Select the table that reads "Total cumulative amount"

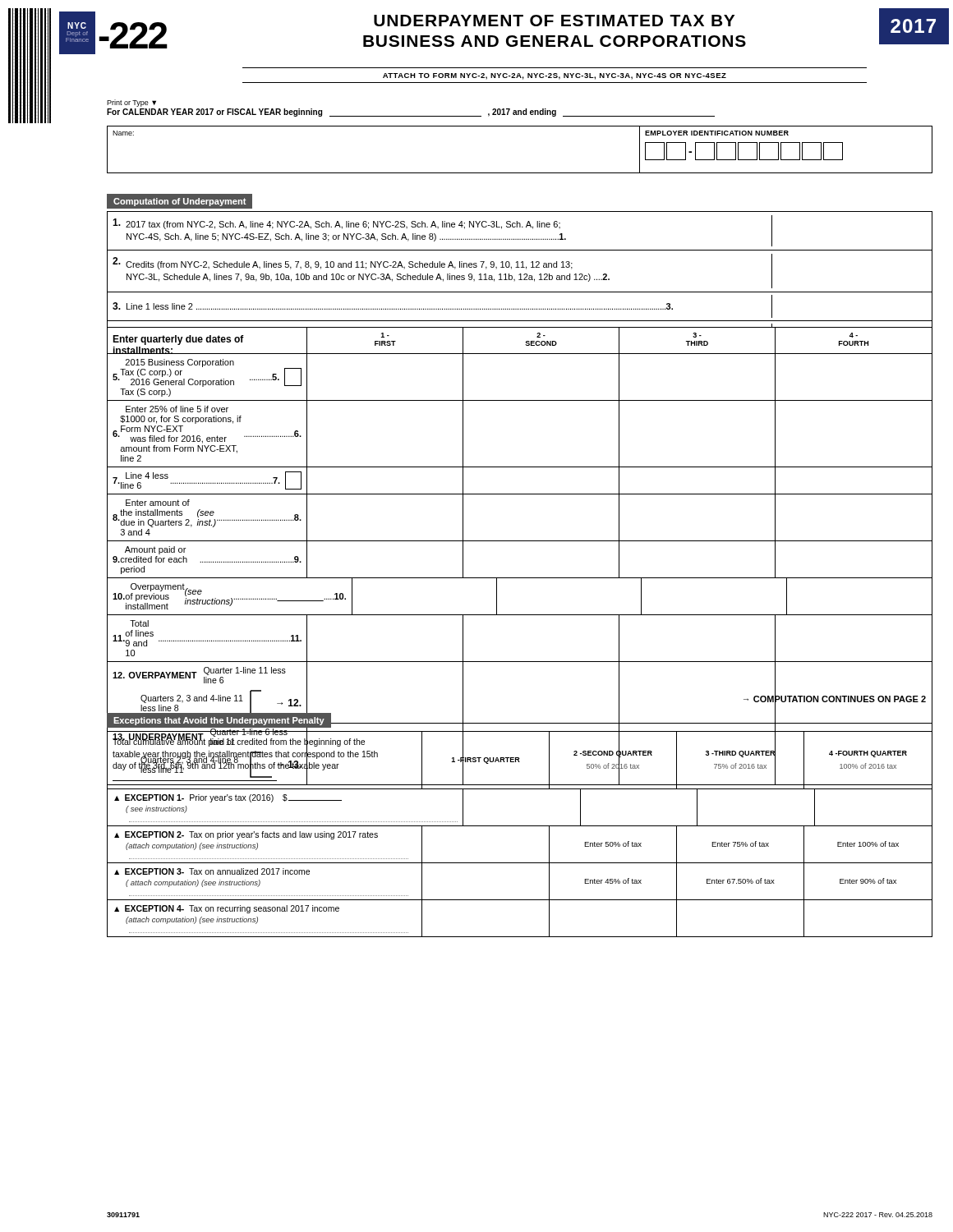coord(520,834)
